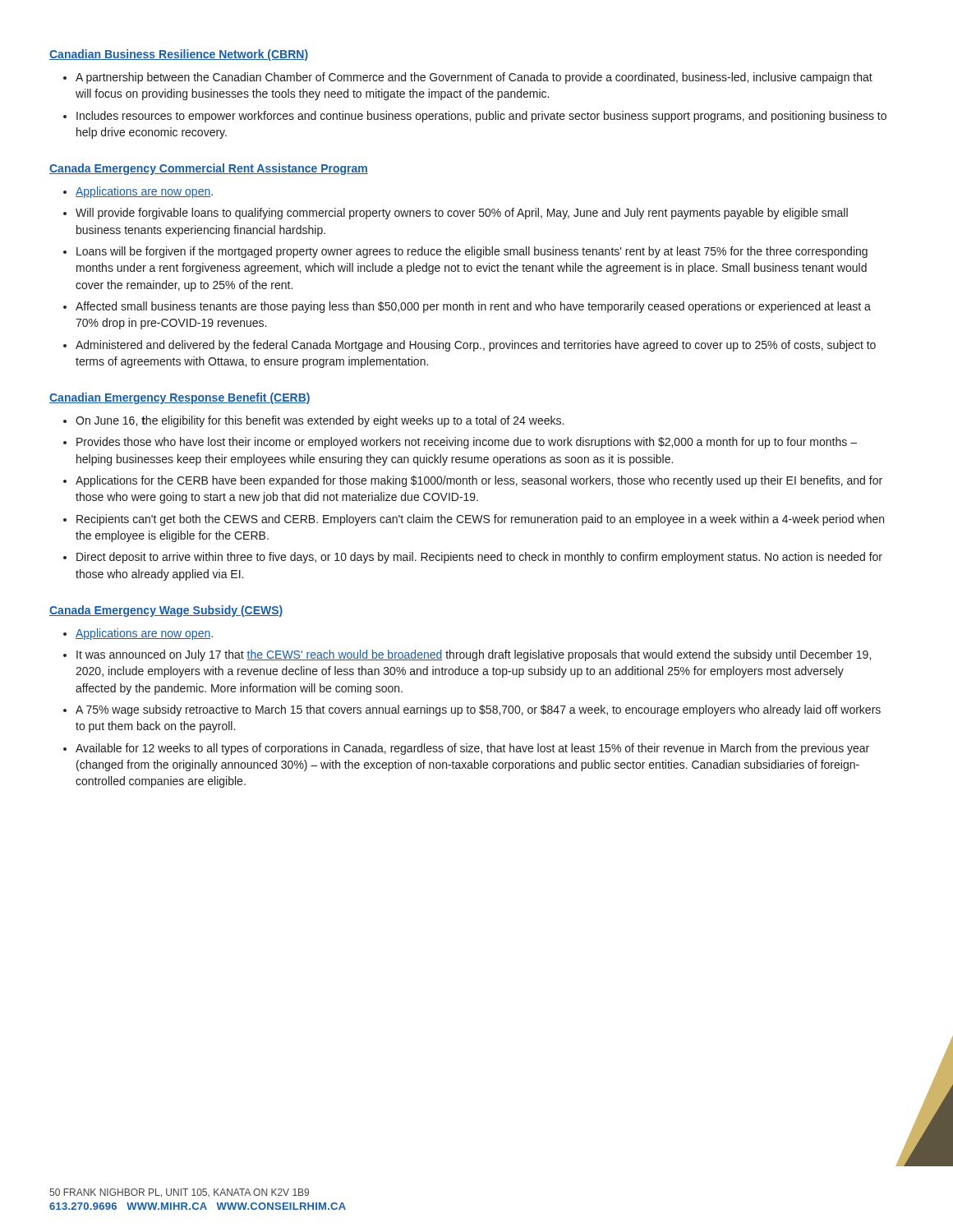Find the list item that reads "Loans will be forgiven if the mortgaged property"
The width and height of the screenshot is (953, 1232).
coord(472,268)
